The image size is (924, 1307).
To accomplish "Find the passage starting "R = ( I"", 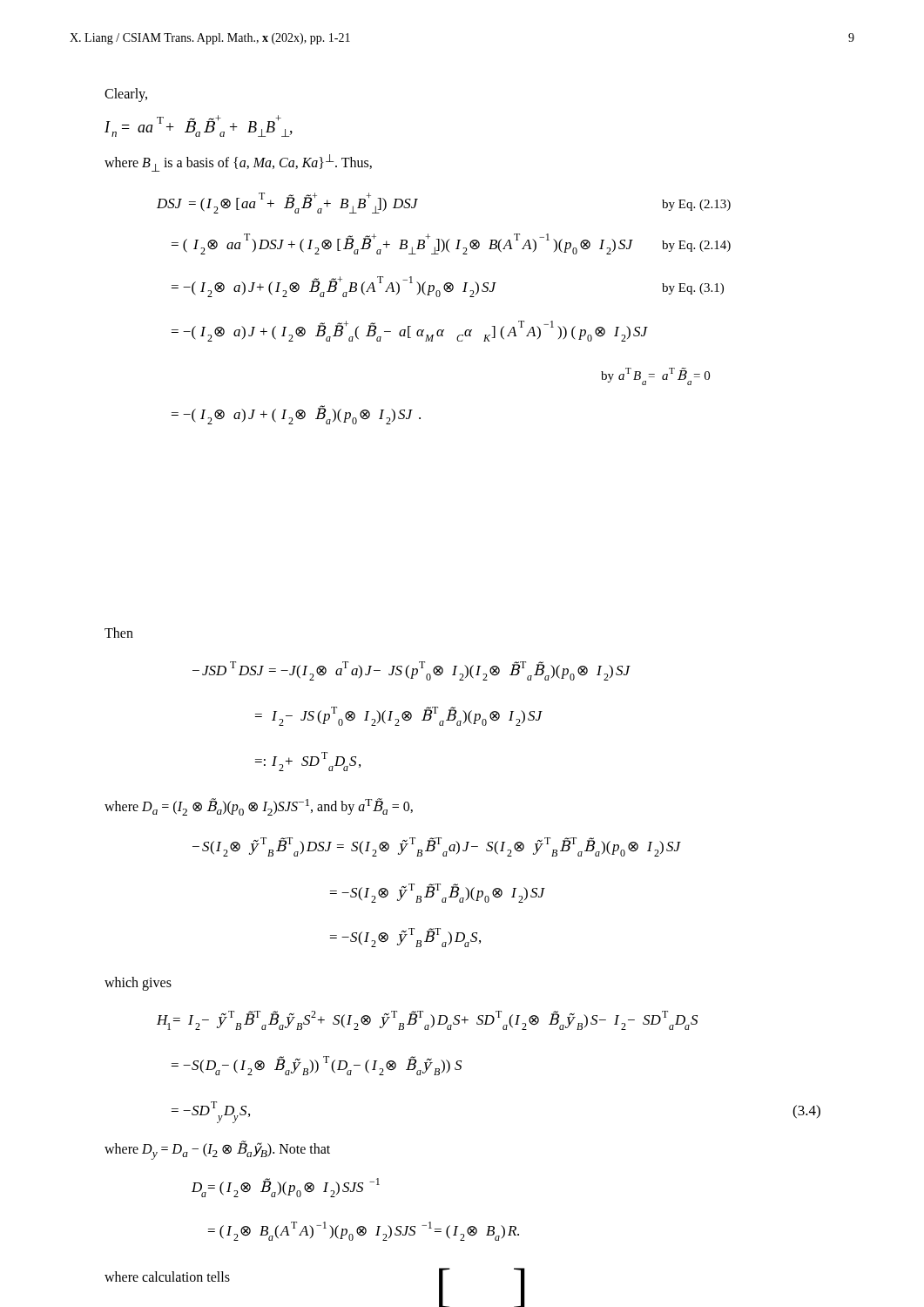I will (435, 1300).
